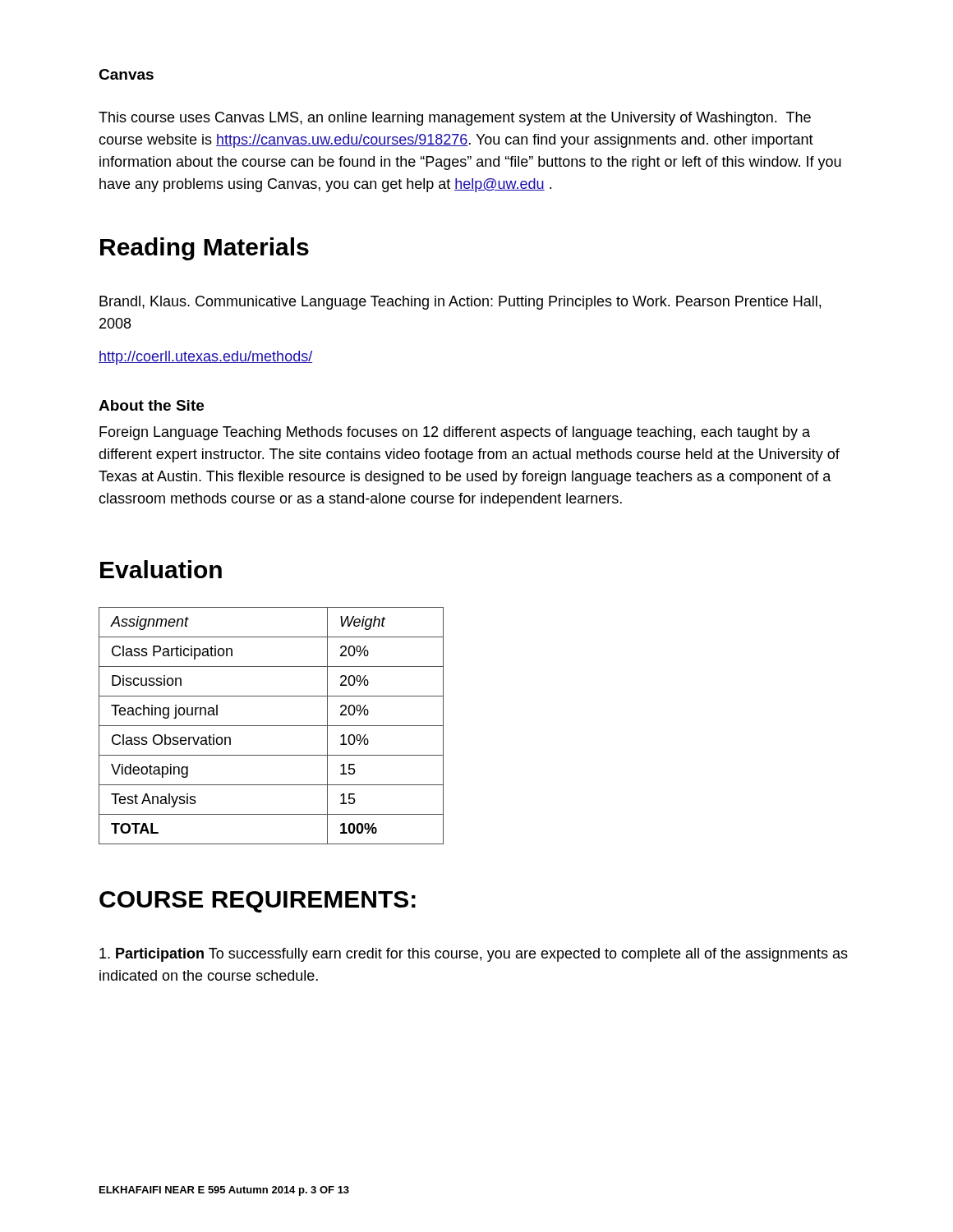Navigate to the region starting "Reading Materials"
This screenshot has height=1232, width=953.
[x=204, y=247]
